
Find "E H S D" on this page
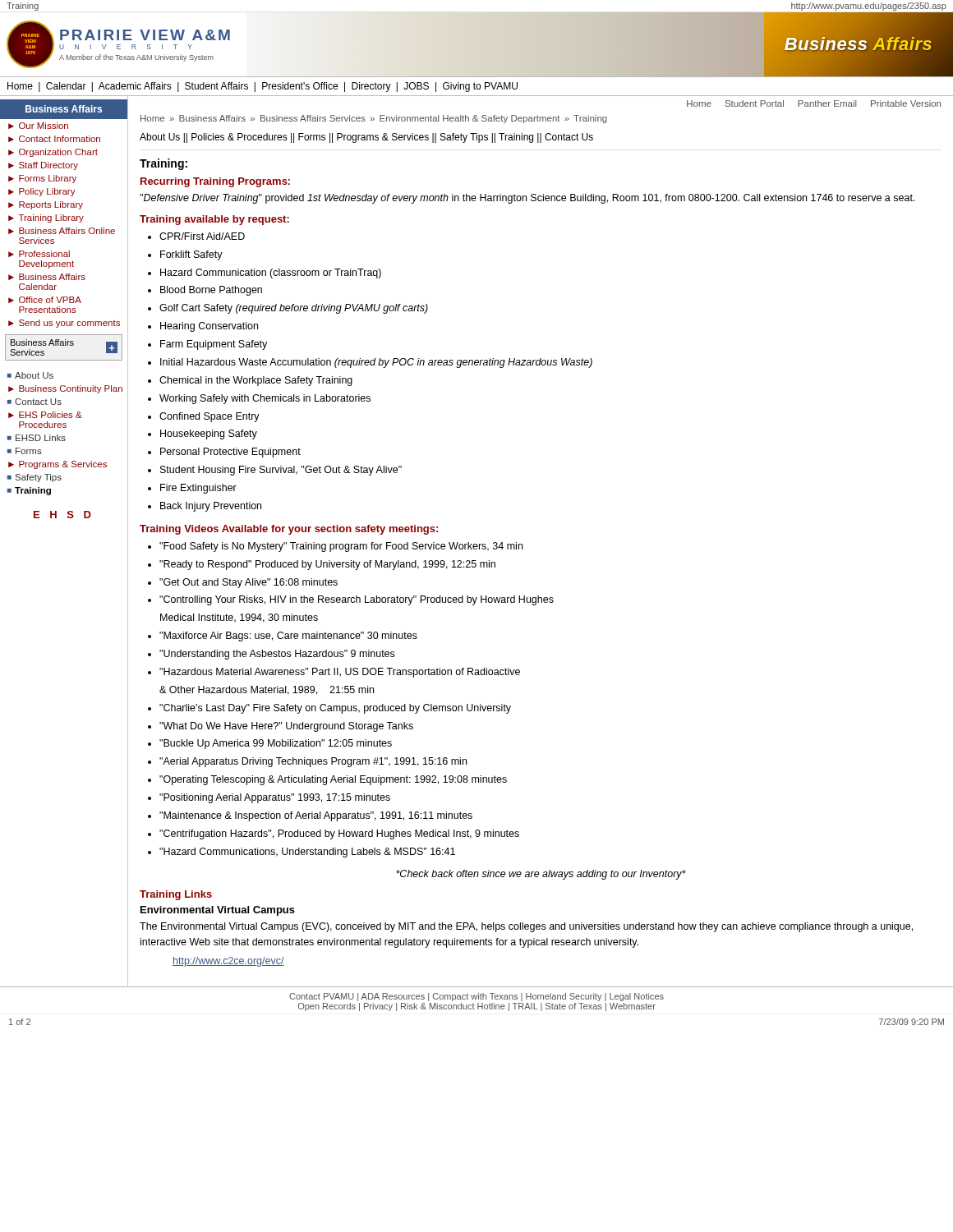click(x=64, y=515)
